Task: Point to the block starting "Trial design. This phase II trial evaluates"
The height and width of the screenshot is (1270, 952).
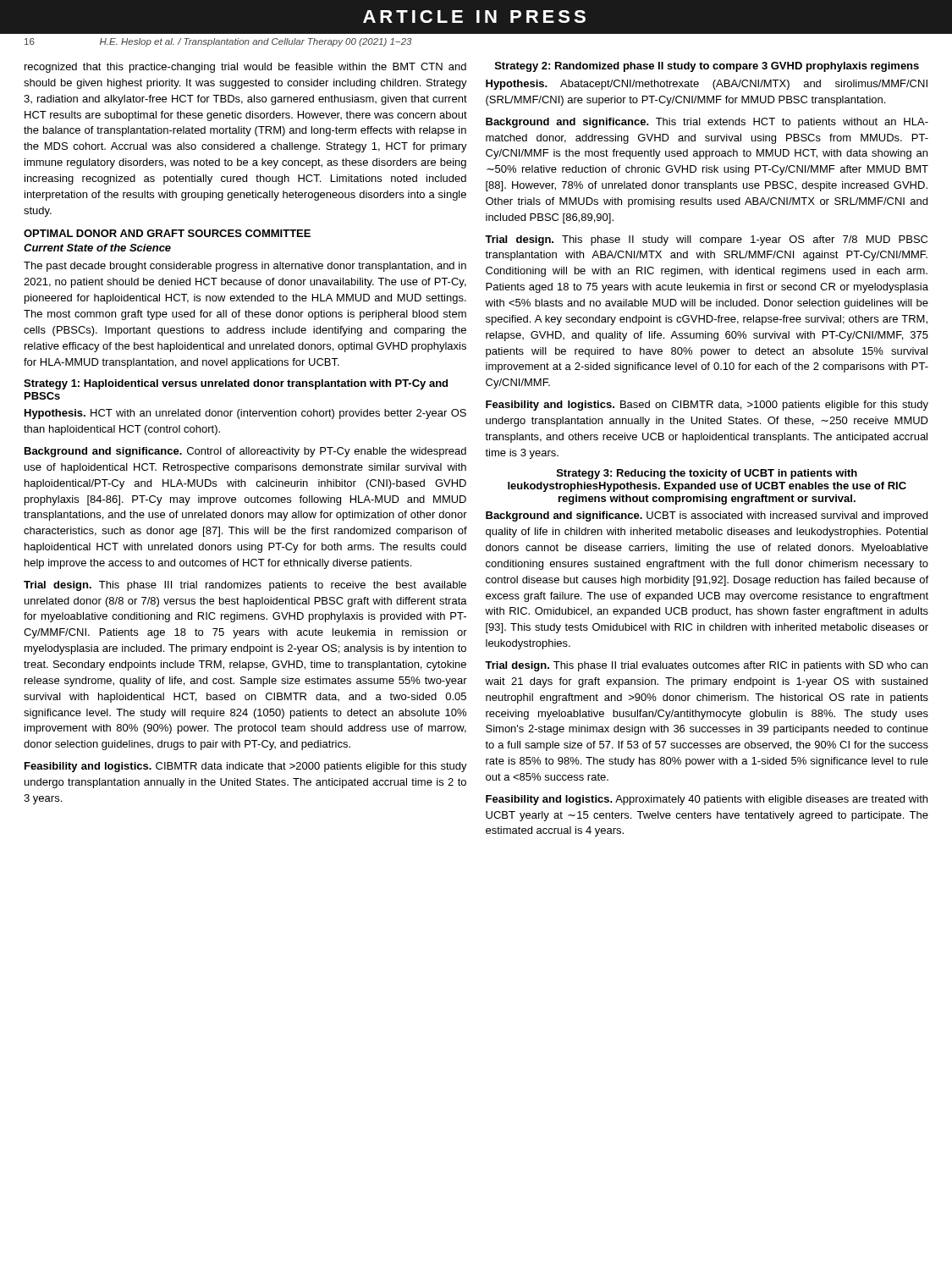Action: (707, 721)
